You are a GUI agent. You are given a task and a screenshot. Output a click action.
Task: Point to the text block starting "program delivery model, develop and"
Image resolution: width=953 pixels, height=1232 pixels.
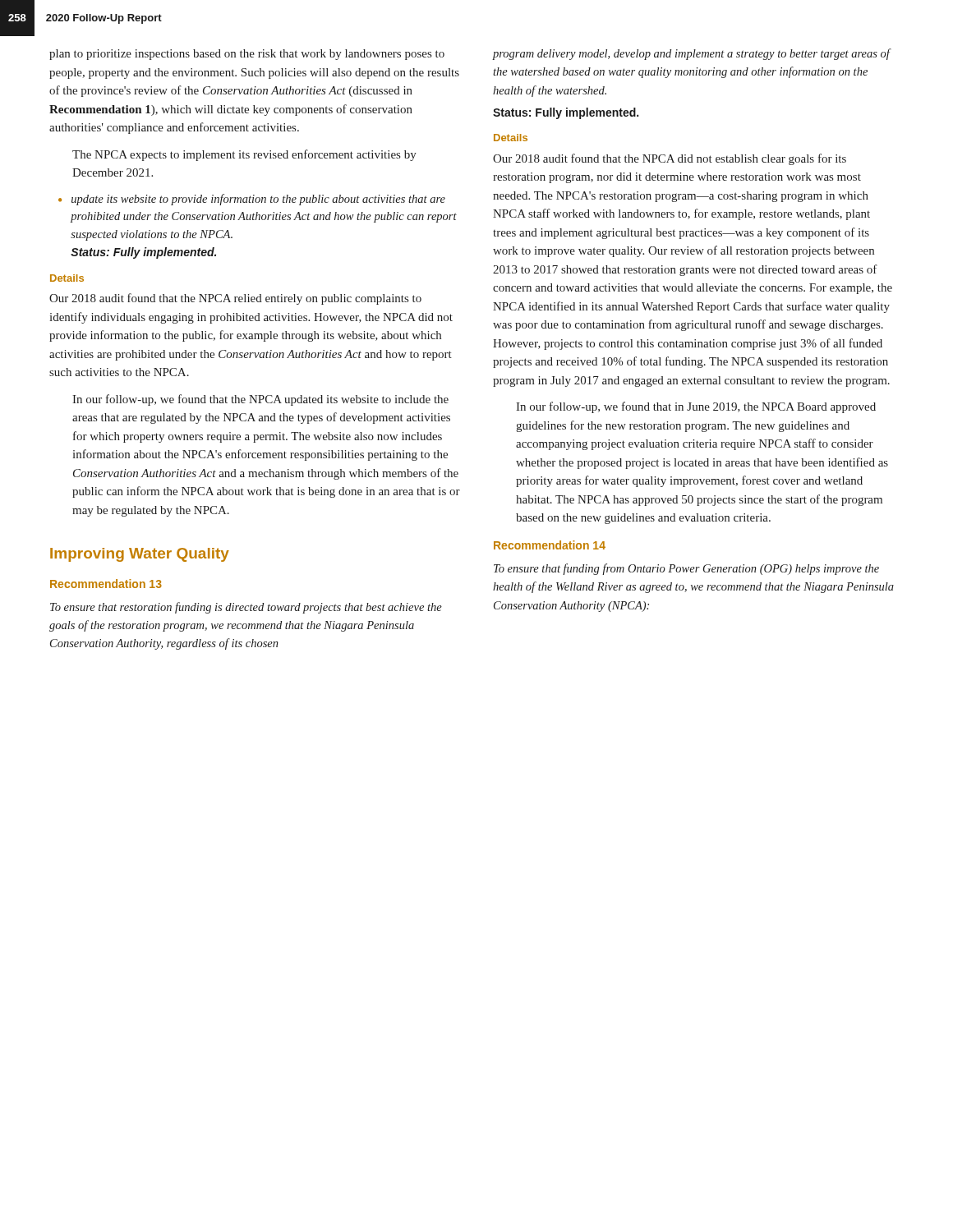coord(694,83)
